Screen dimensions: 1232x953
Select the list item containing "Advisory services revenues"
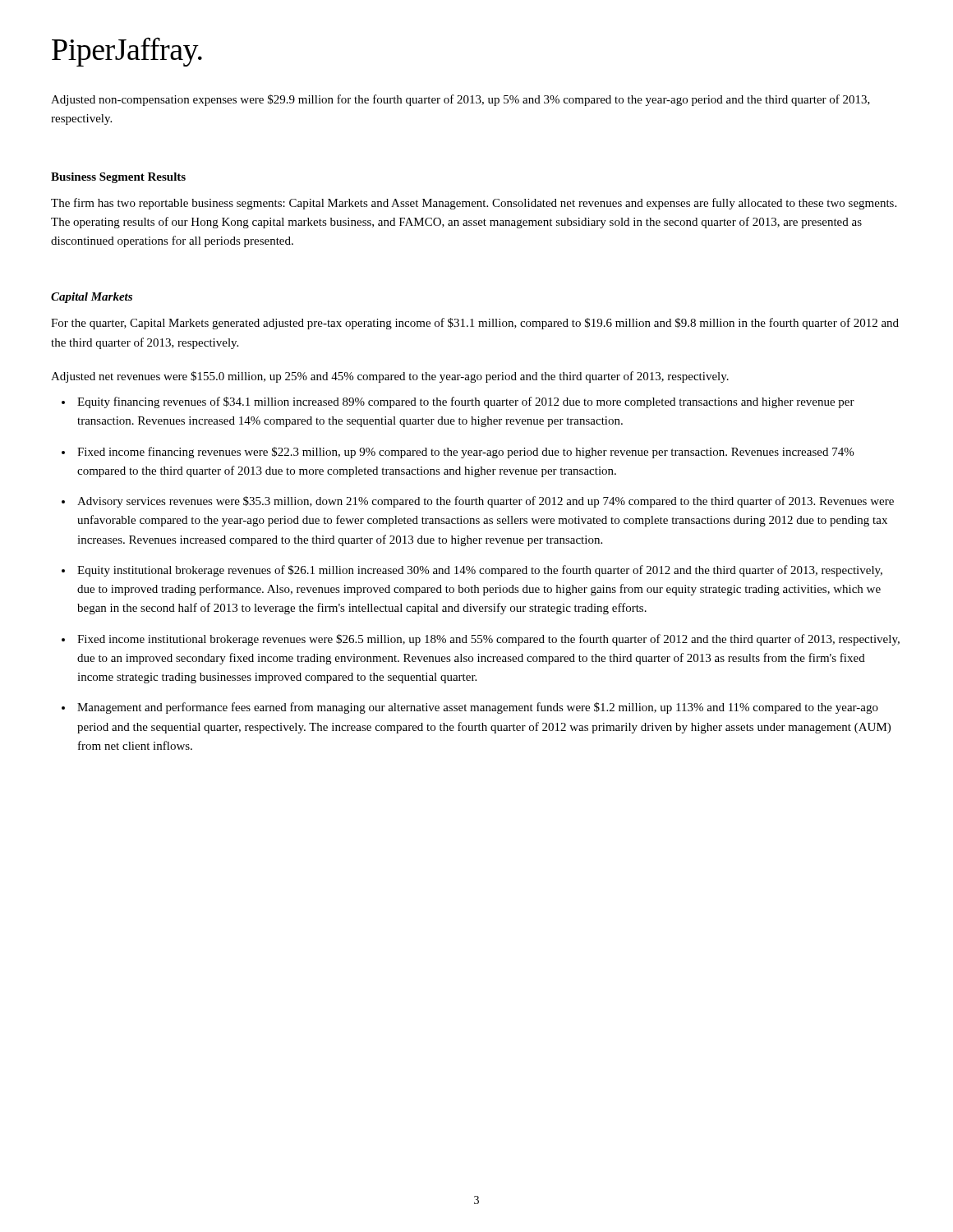click(x=486, y=520)
